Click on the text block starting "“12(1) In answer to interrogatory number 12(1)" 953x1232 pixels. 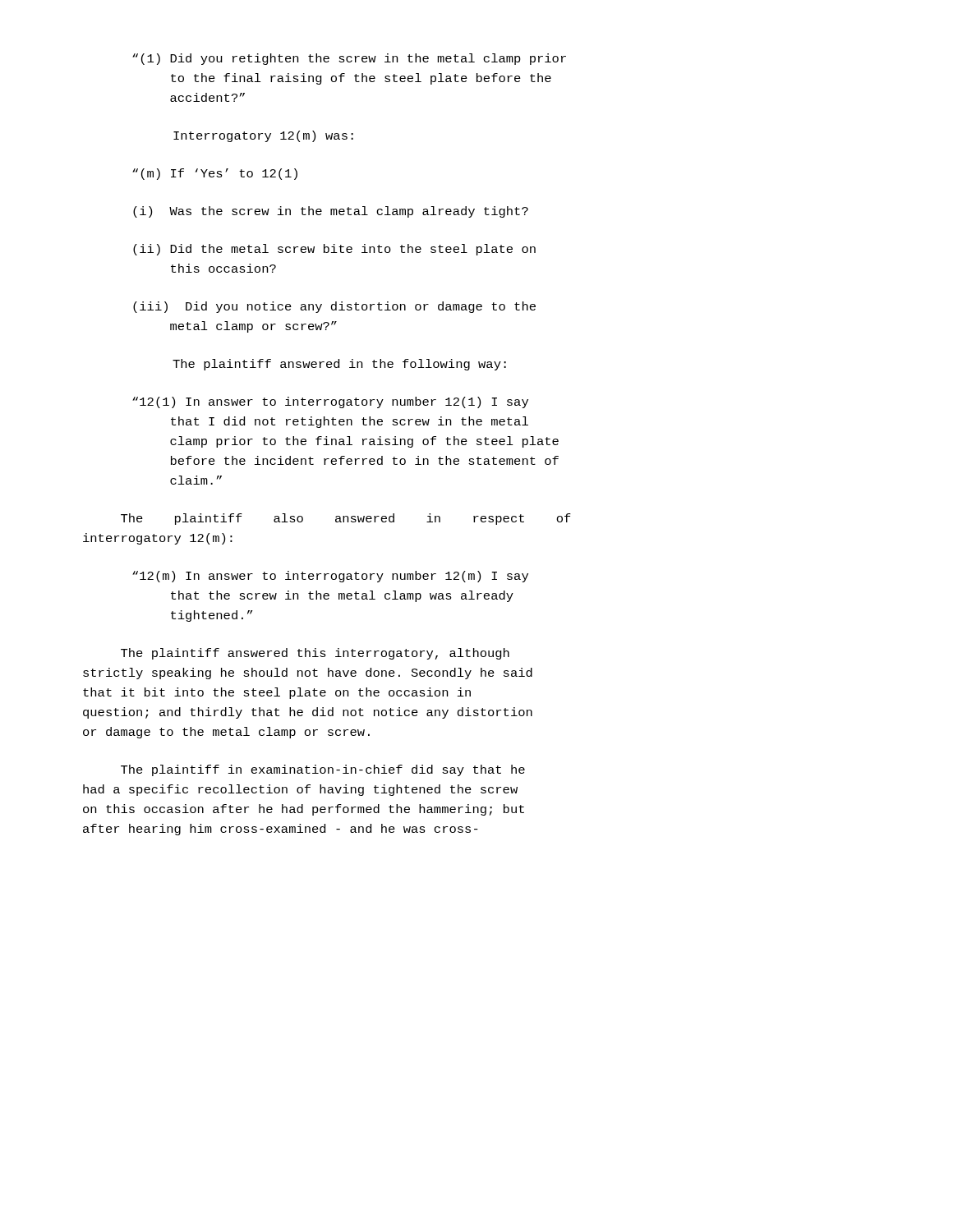(x=345, y=442)
